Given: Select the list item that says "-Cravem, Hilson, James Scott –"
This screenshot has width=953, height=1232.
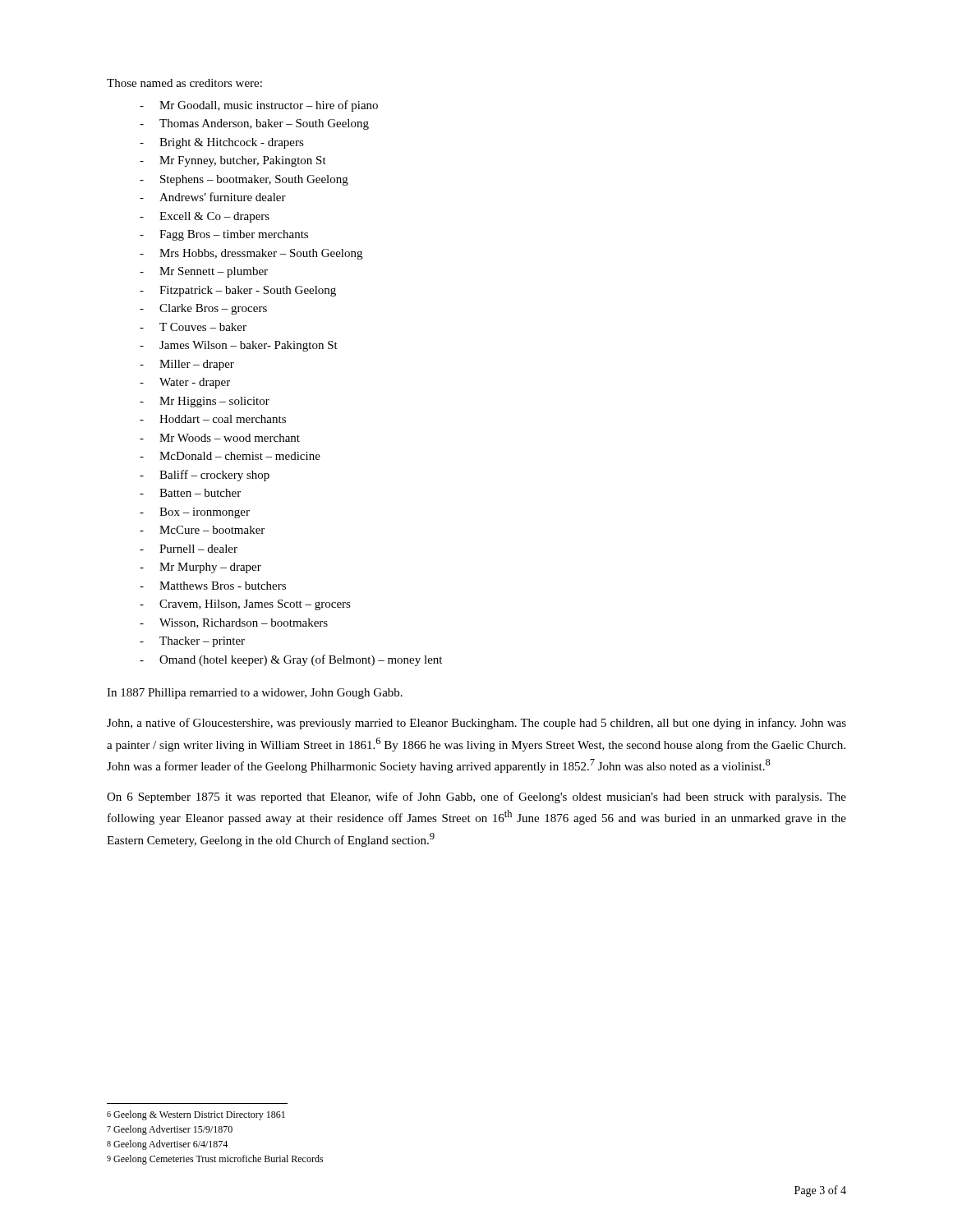Looking at the screenshot, I should [245, 605].
